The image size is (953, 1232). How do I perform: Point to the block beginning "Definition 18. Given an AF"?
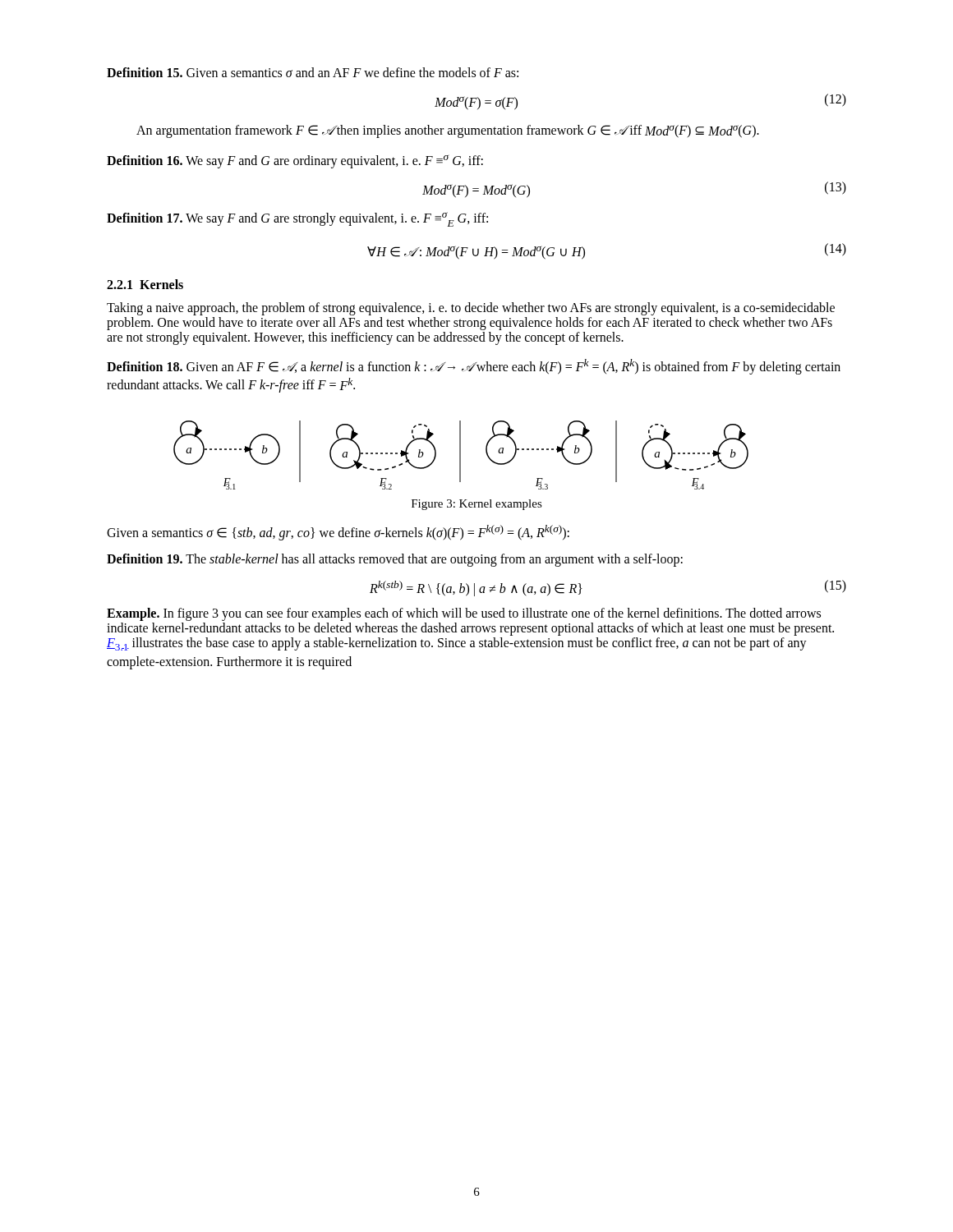(474, 374)
